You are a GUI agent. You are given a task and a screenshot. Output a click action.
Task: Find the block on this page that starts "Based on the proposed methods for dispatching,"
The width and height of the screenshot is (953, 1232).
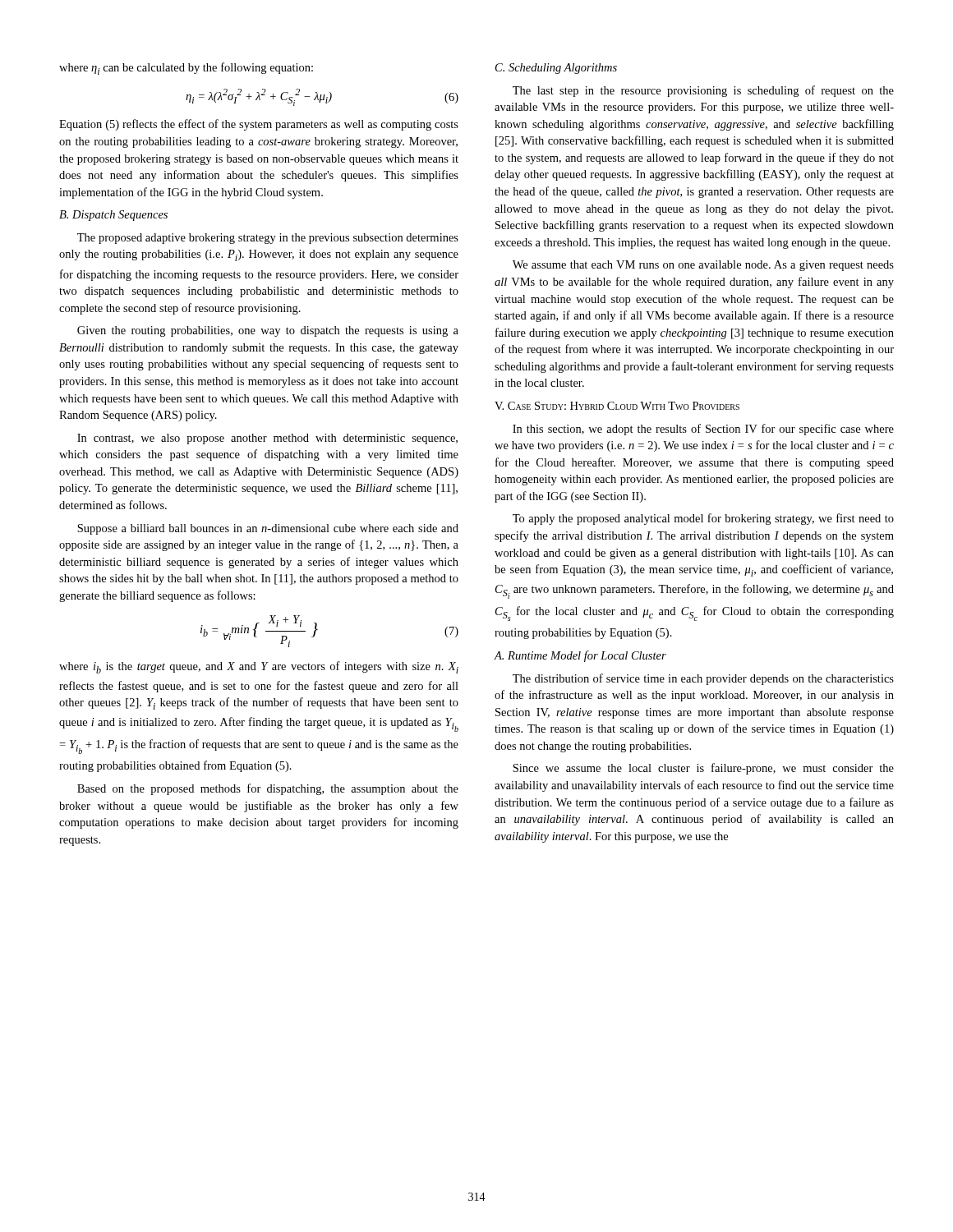pos(259,814)
